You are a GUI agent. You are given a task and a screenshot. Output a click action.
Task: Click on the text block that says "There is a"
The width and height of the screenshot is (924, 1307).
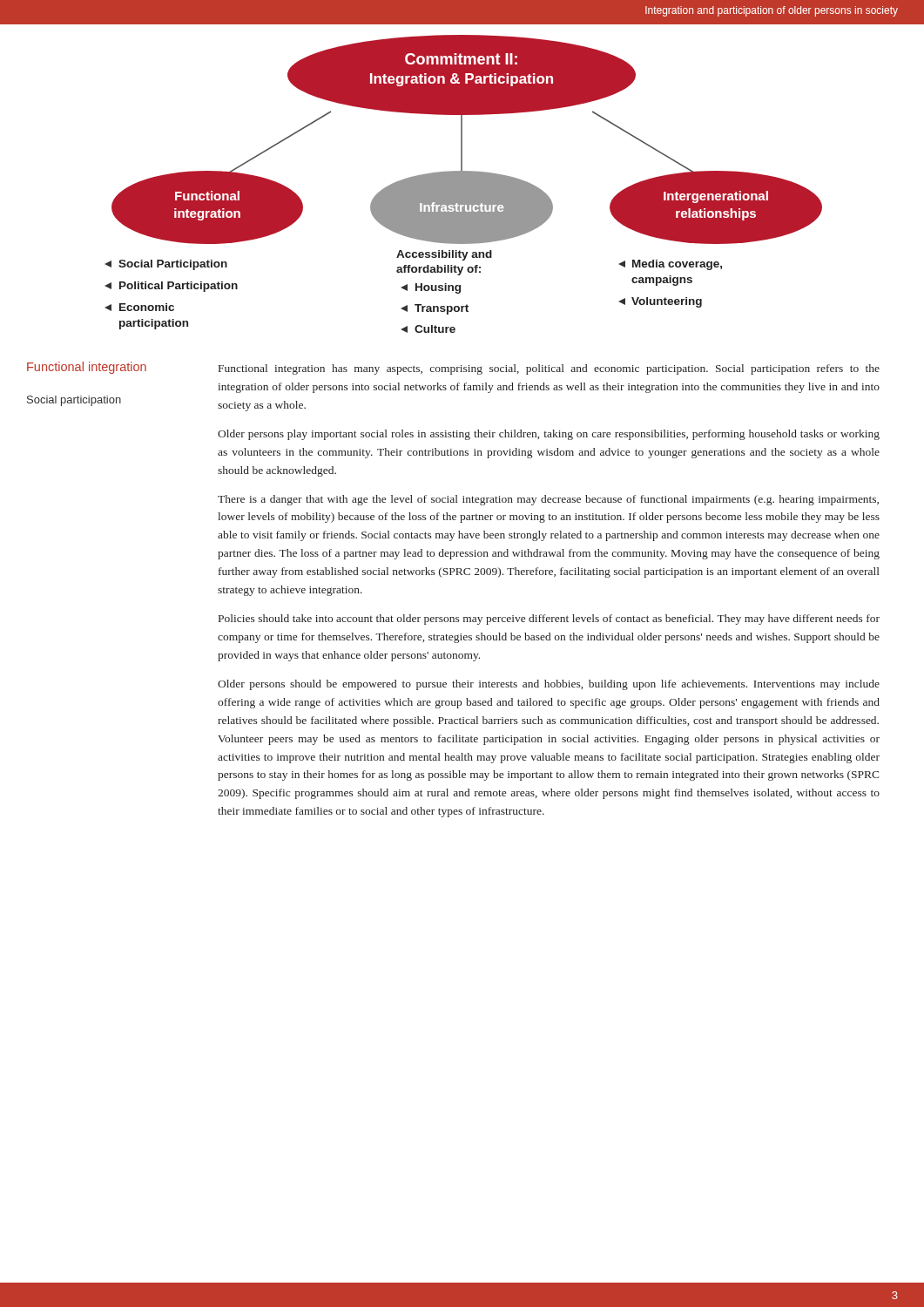(x=549, y=545)
